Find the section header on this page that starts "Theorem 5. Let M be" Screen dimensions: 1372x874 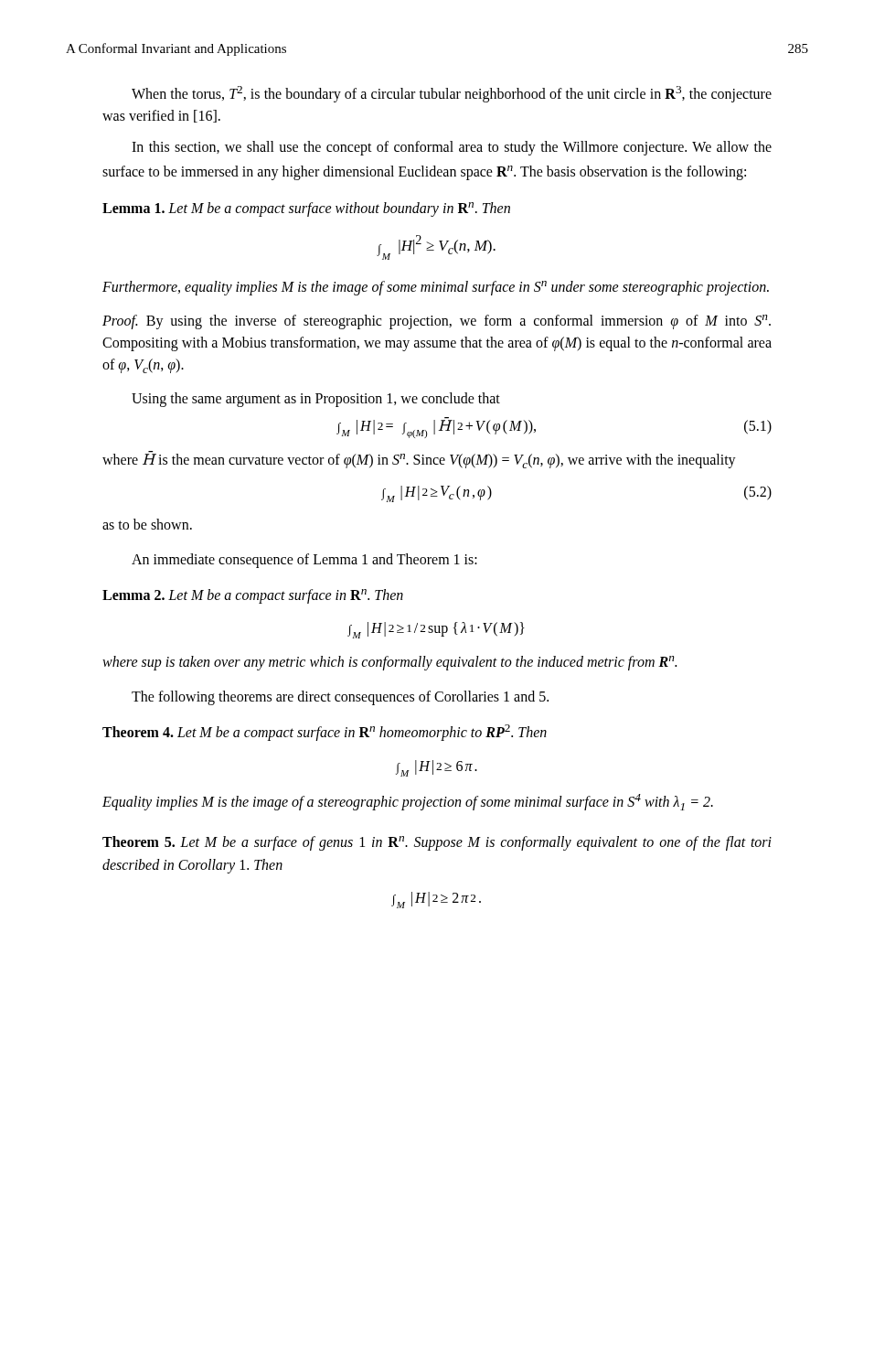click(437, 851)
